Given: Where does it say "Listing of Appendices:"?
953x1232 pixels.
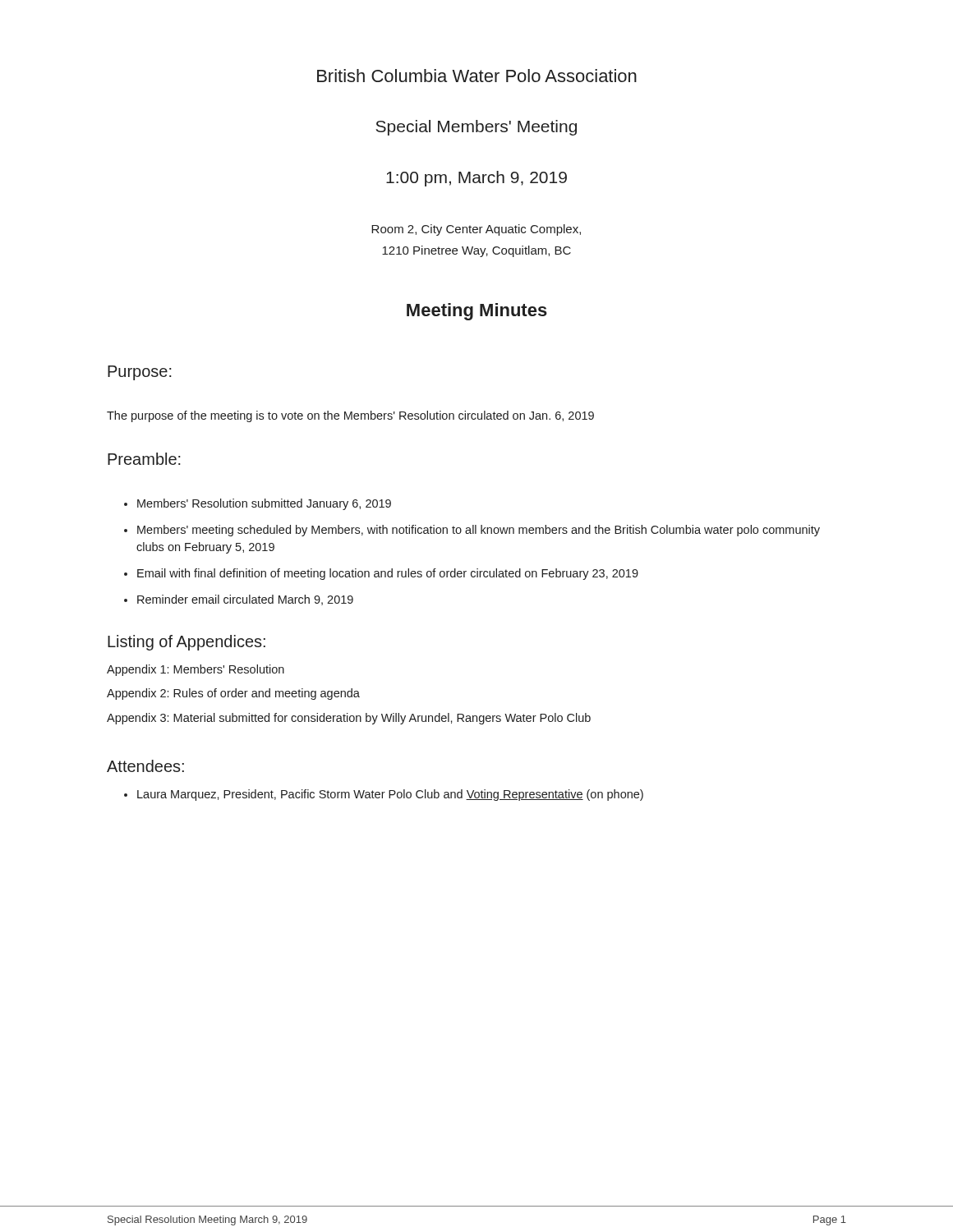Looking at the screenshot, I should click(186, 643).
